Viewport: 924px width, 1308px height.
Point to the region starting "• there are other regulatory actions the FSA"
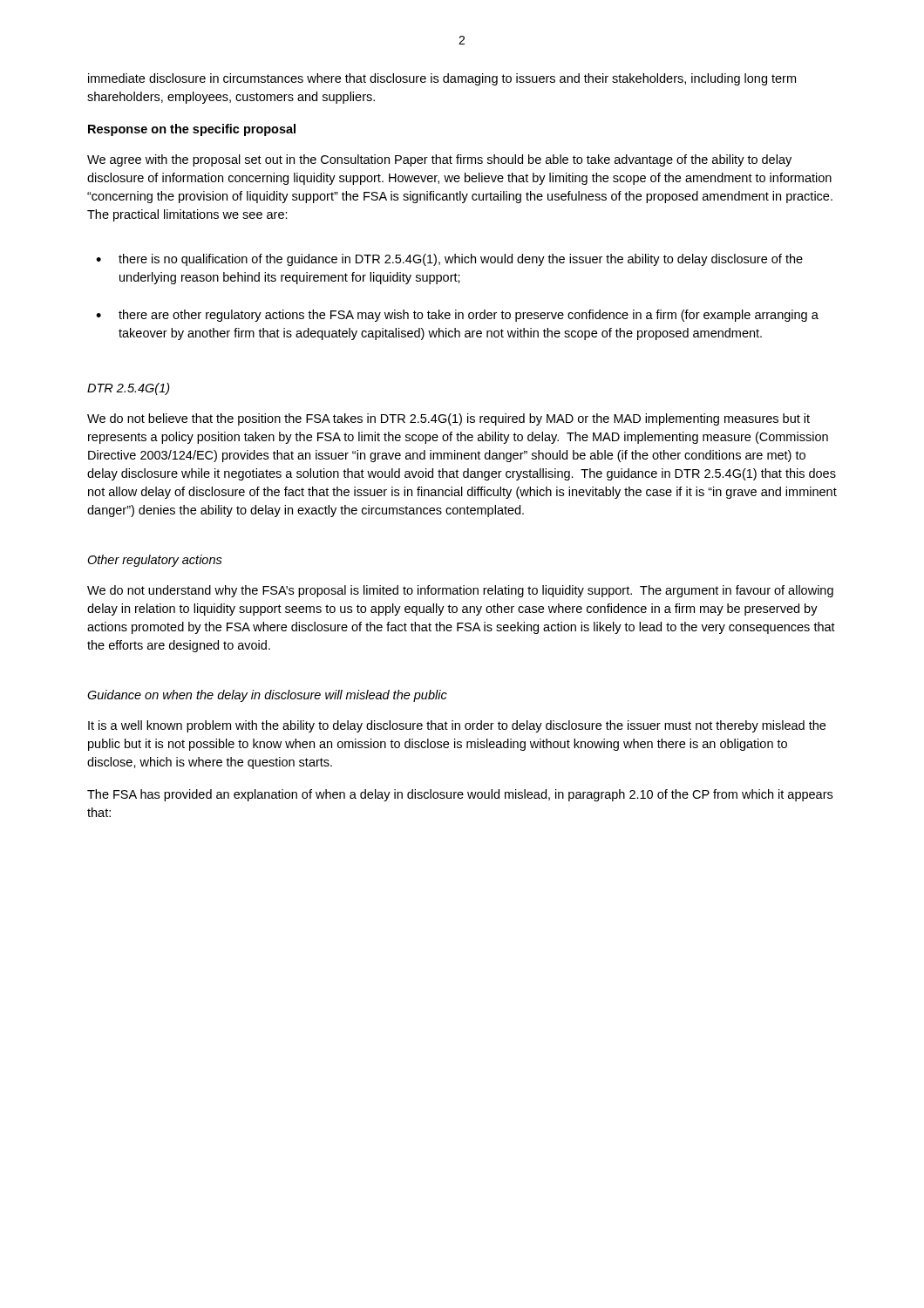(x=466, y=325)
